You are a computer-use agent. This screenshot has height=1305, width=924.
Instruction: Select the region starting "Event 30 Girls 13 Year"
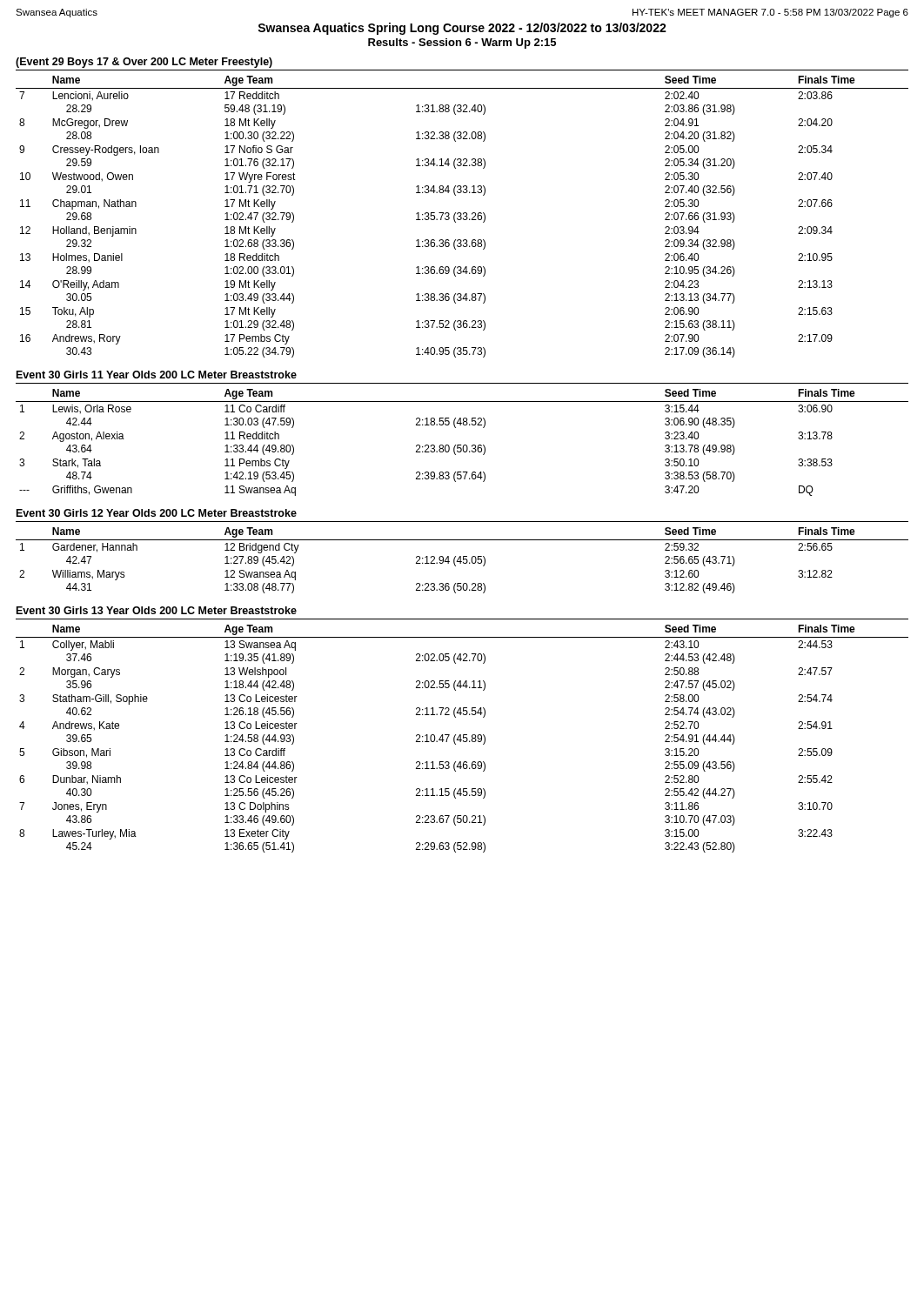[156, 611]
